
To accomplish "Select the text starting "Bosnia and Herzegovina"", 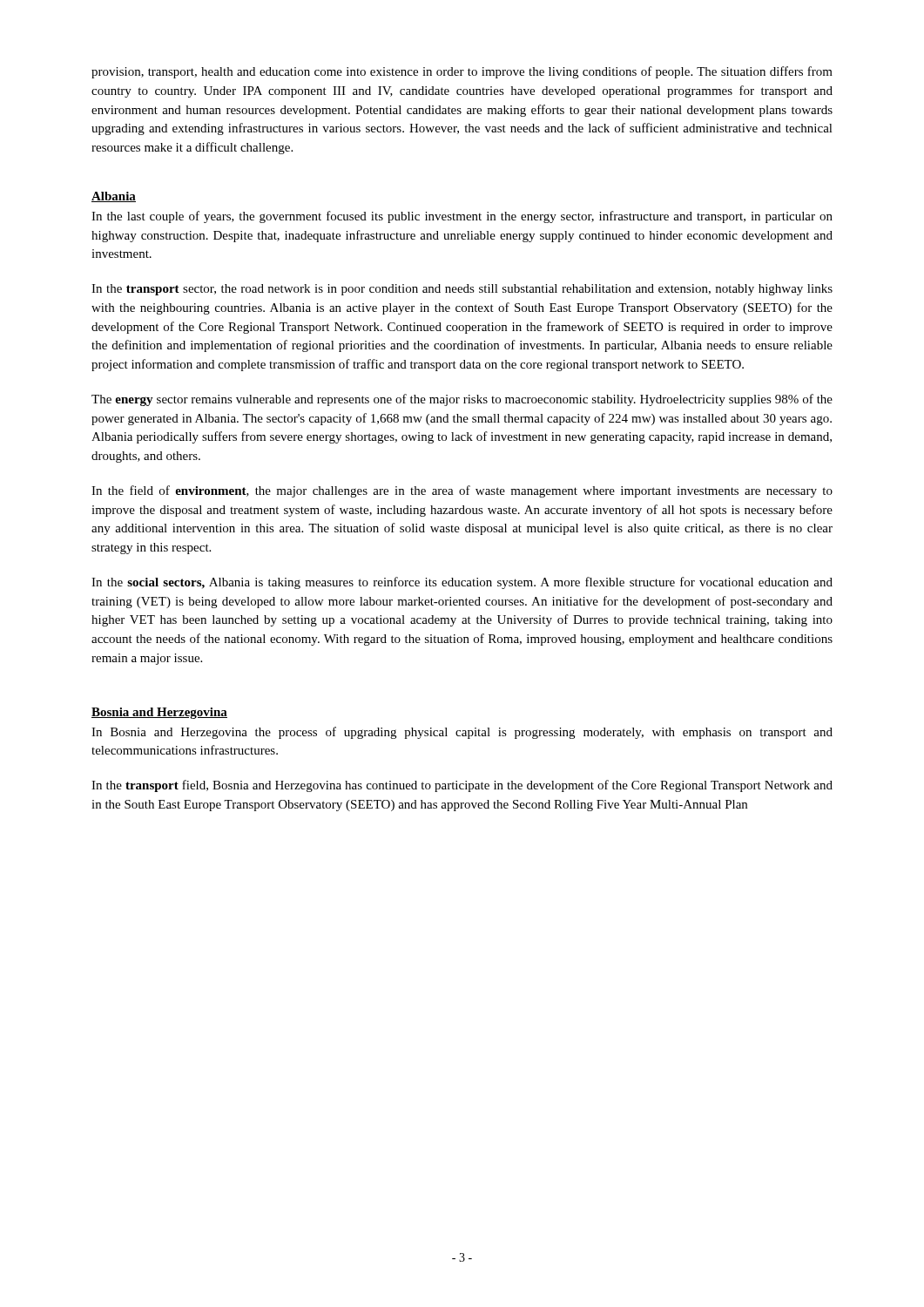I will (x=159, y=711).
